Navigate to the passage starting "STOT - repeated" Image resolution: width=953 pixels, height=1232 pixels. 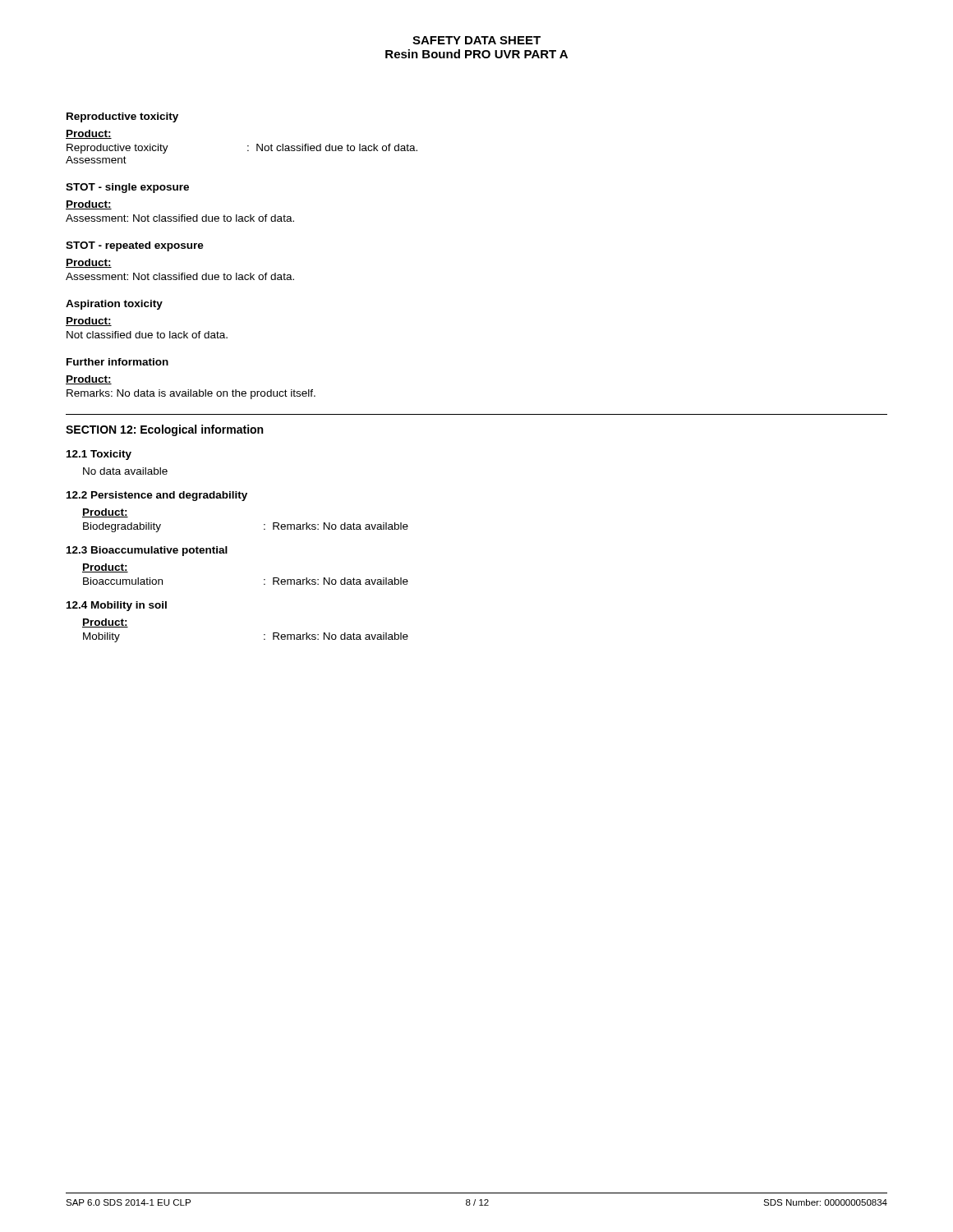[135, 245]
